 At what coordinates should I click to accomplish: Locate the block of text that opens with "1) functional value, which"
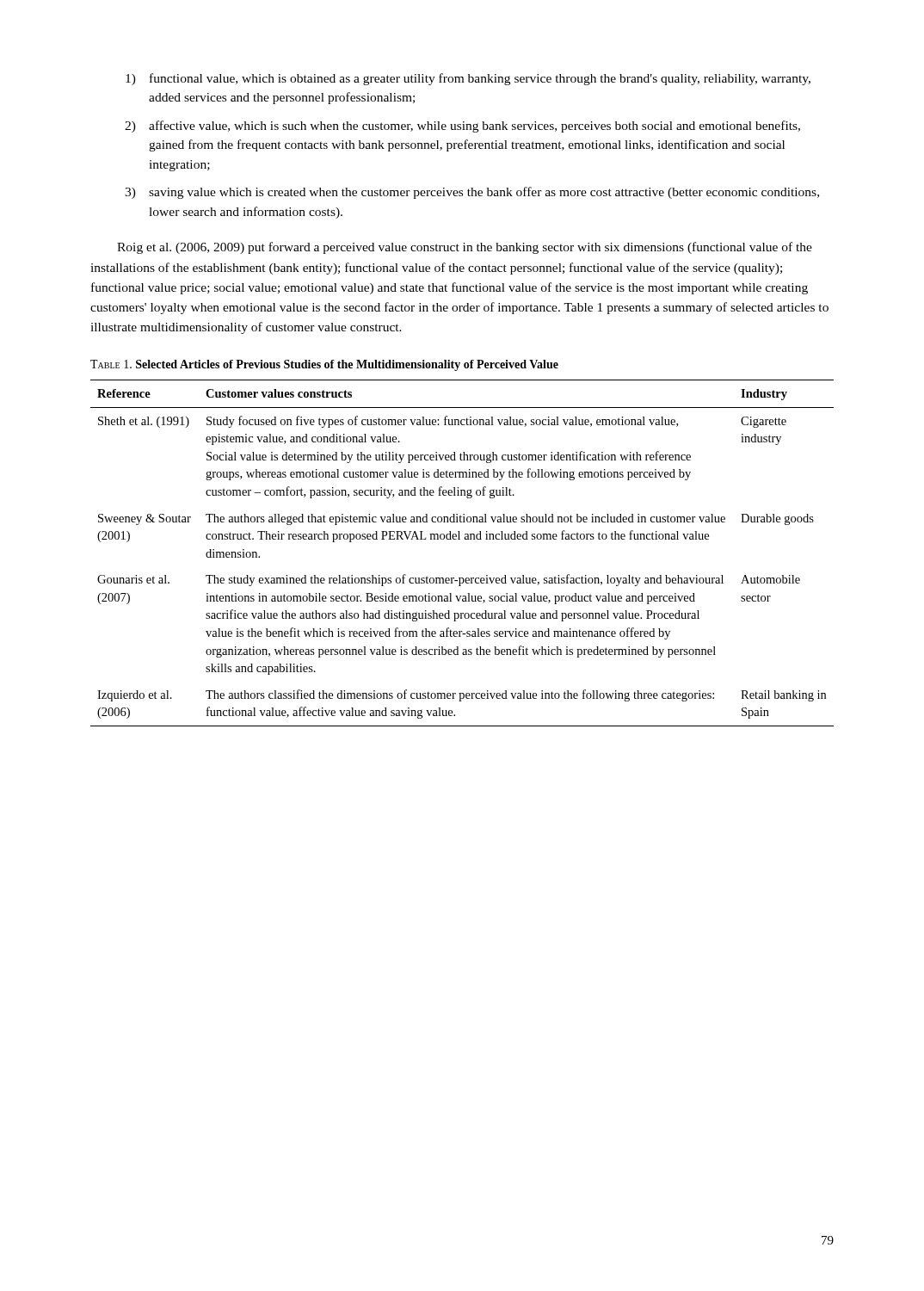[479, 88]
